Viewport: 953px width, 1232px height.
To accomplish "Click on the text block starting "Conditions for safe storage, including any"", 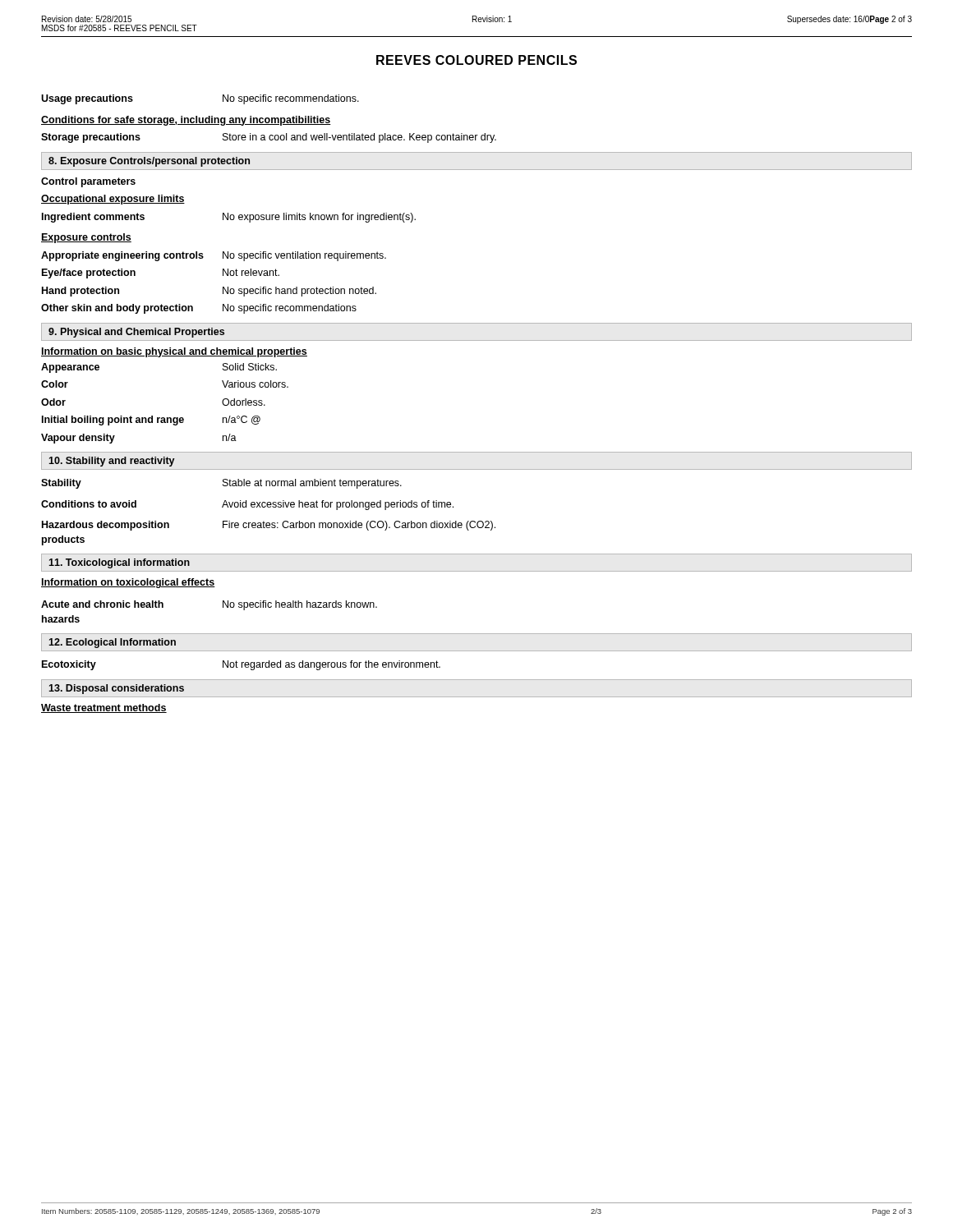I will tap(186, 121).
